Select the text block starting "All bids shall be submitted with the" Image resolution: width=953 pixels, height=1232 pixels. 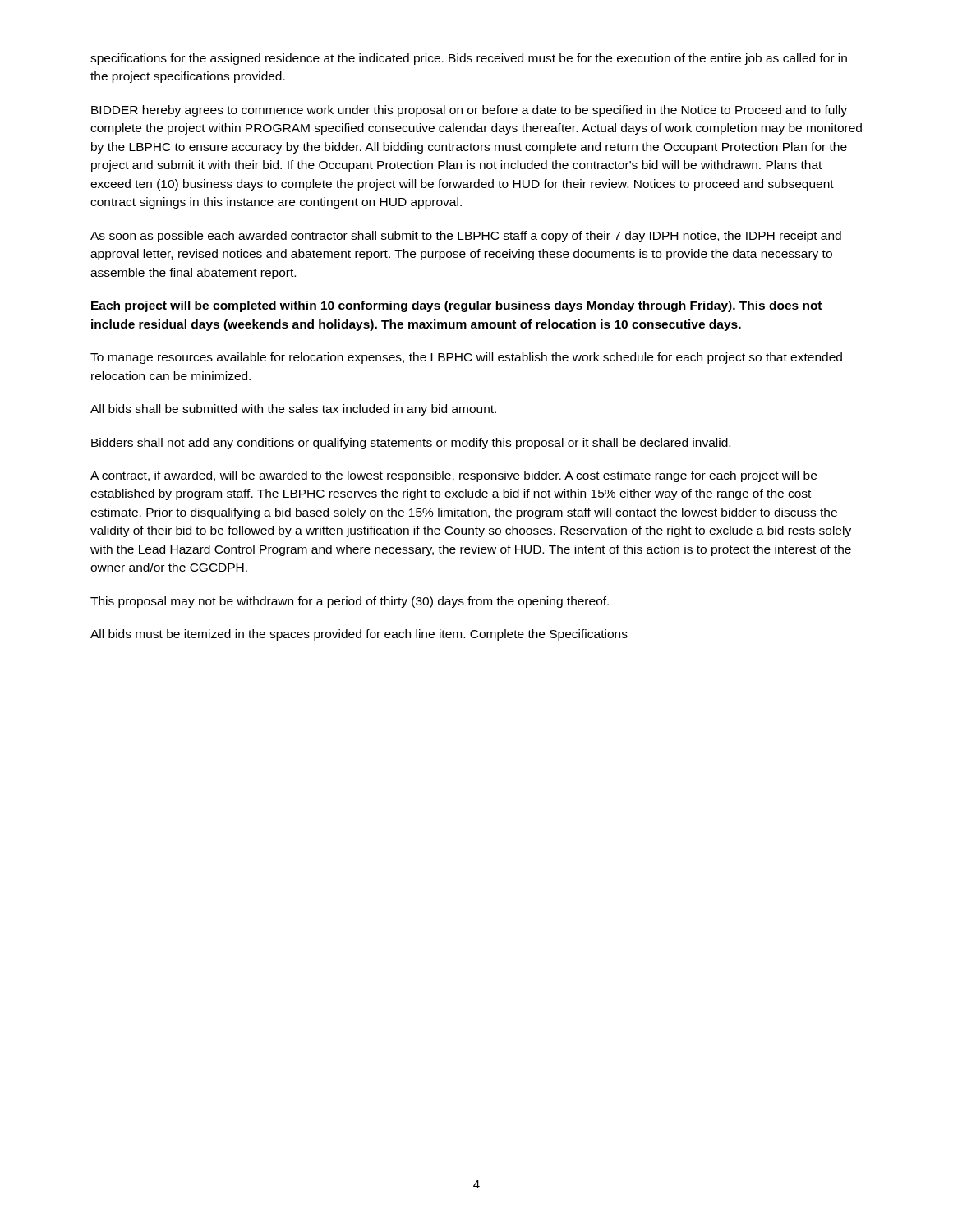pyautogui.click(x=294, y=409)
